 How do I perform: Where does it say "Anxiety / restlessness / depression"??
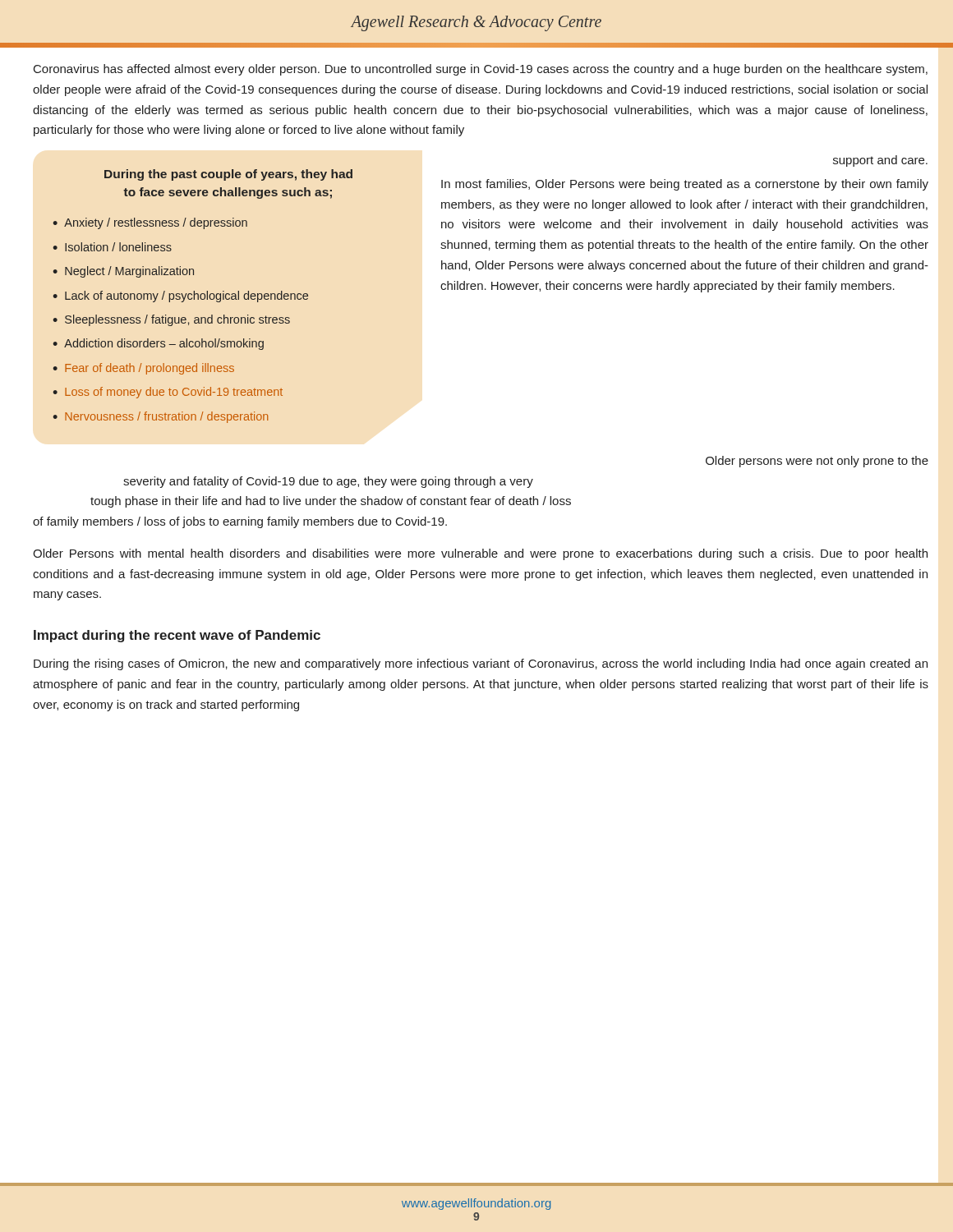(x=156, y=223)
